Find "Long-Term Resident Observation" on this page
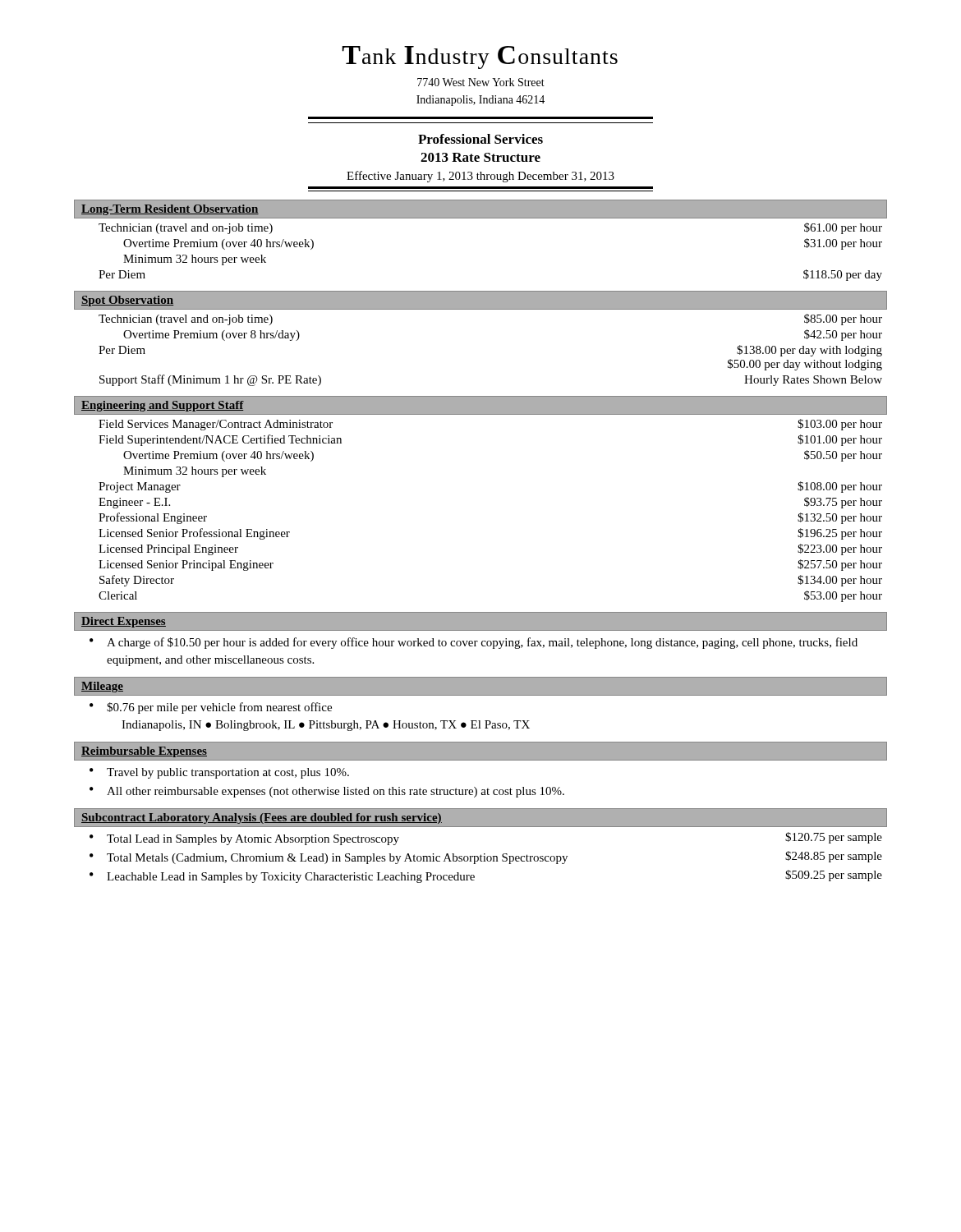The width and height of the screenshot is (961, 1232). coord(480,209)
